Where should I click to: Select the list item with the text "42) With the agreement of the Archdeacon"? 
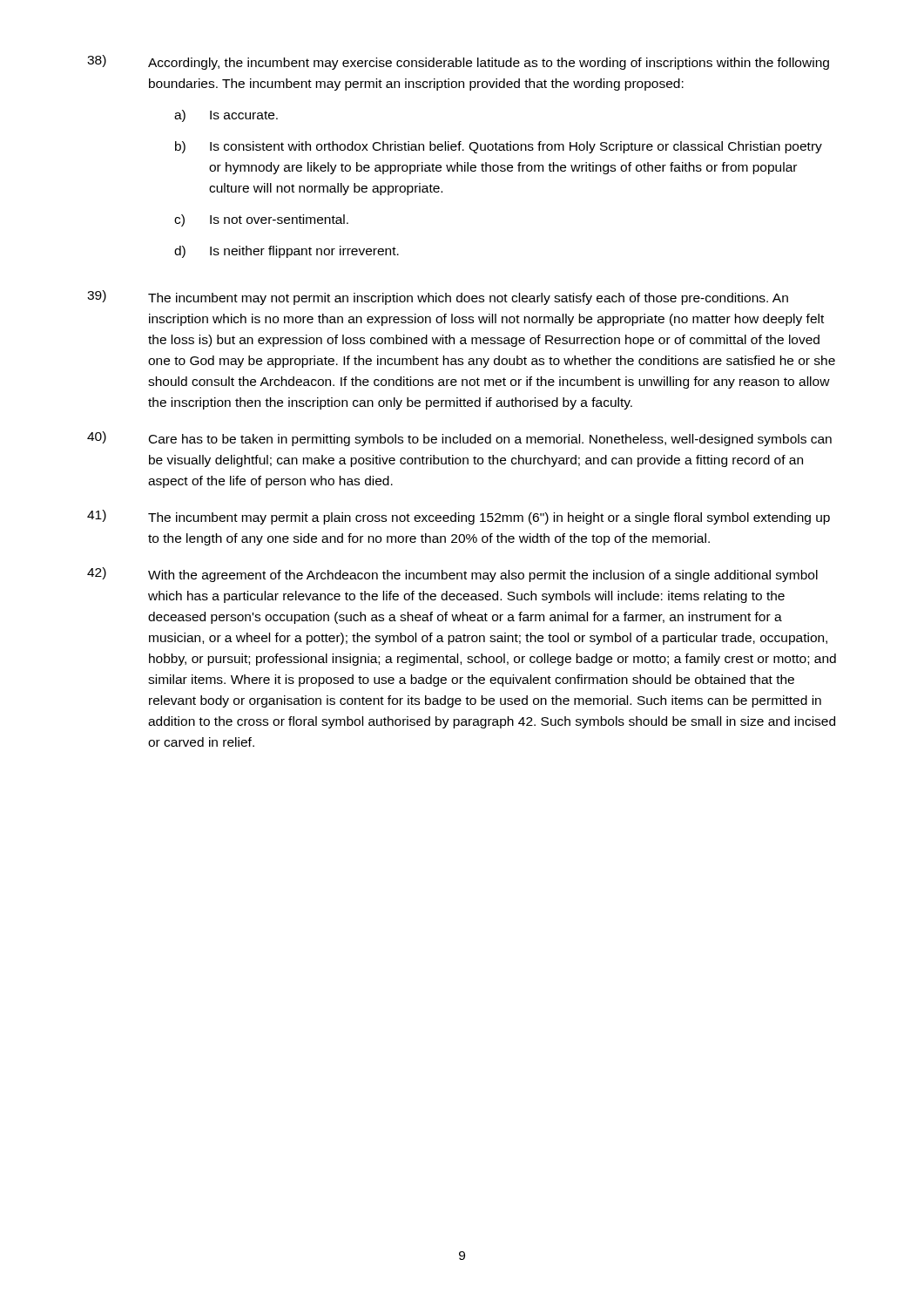point(462,659)
